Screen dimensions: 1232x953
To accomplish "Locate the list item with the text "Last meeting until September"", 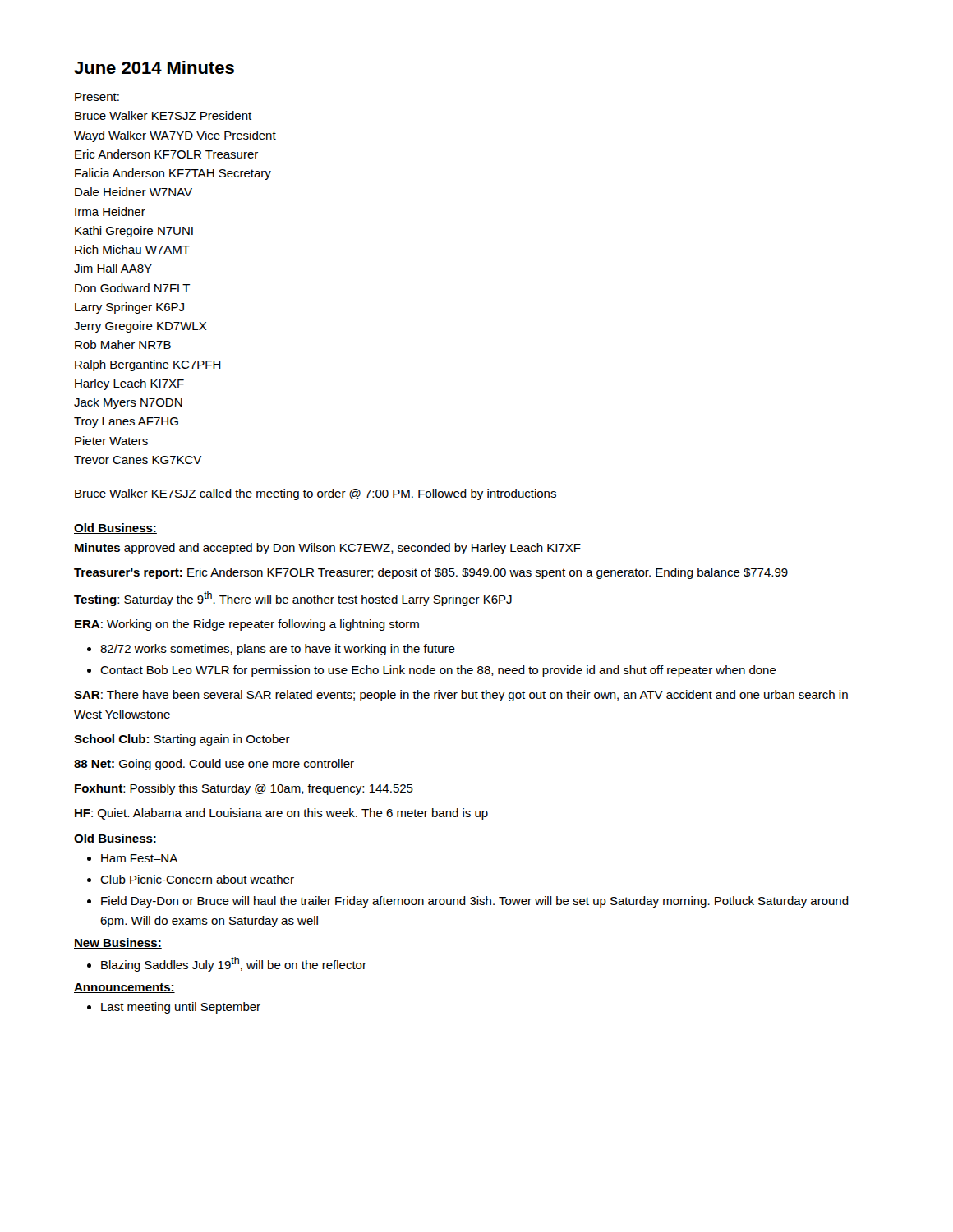I will 174,1008.
